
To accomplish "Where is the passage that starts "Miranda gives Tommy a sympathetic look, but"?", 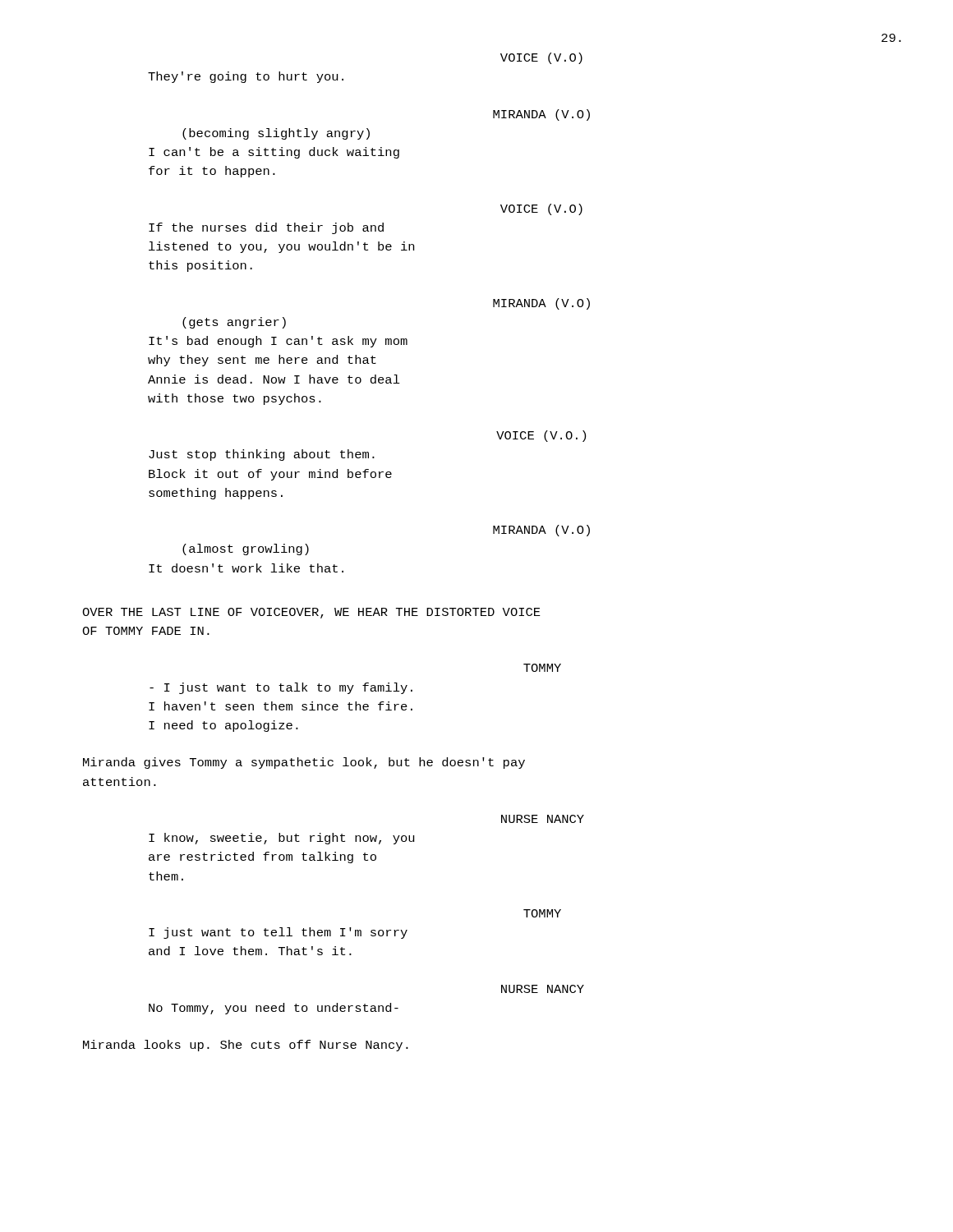I will [476, 773].
